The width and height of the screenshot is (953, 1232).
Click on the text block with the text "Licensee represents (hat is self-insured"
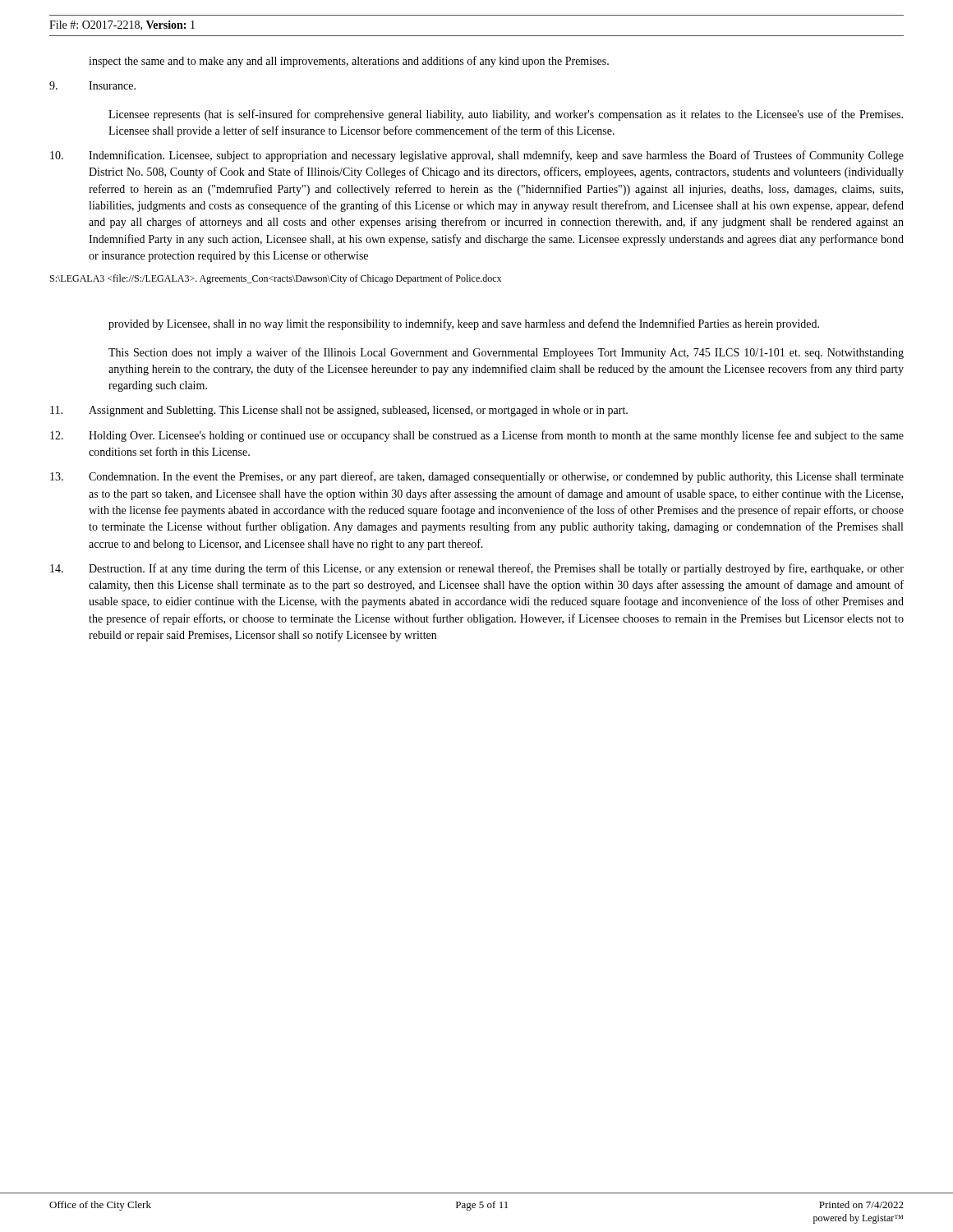coord(506,123)
